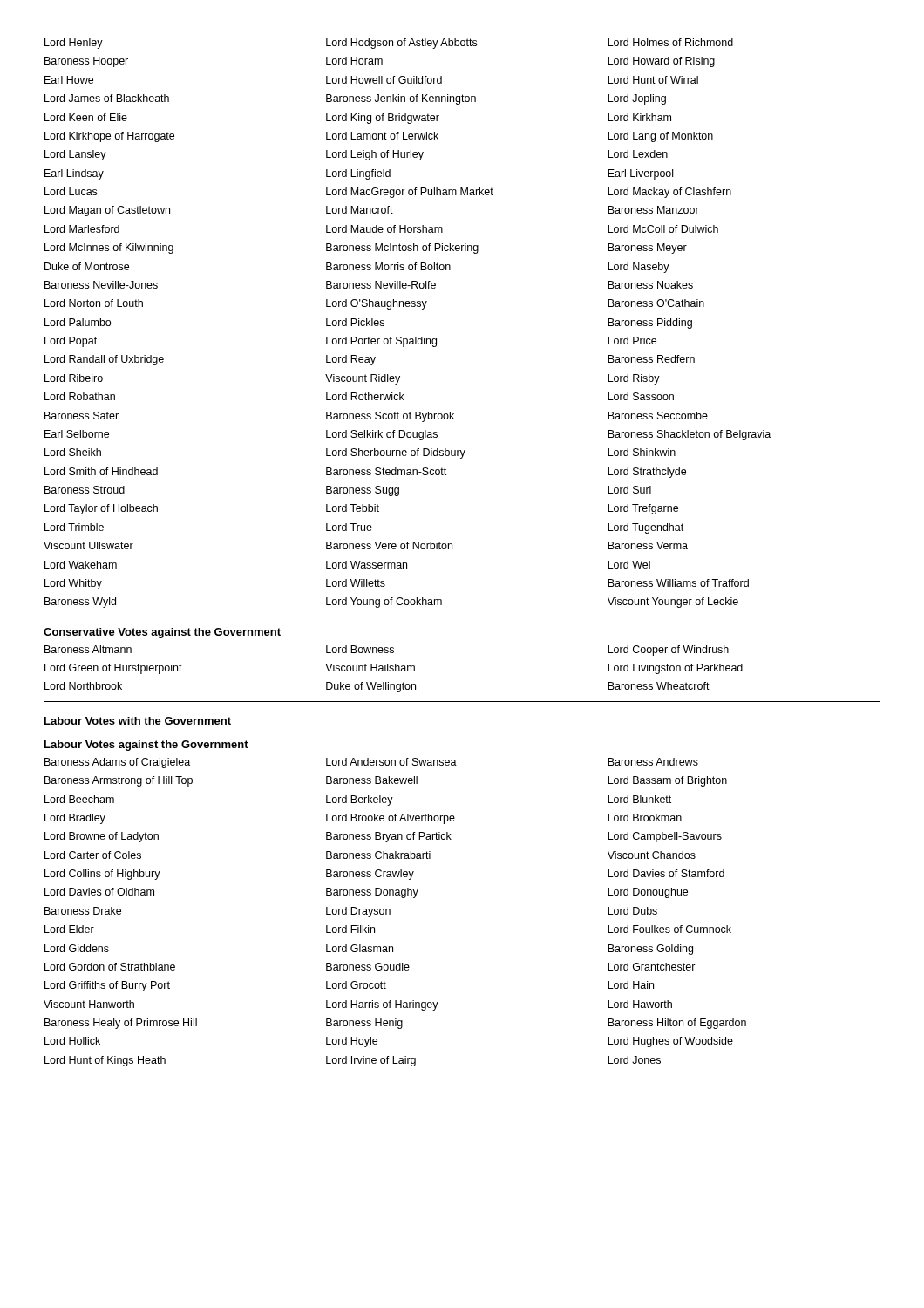Locate the section header that opens with "Labour Votes against"
Viewport: 924px width, 1308px height.
(x=146, y=744)
